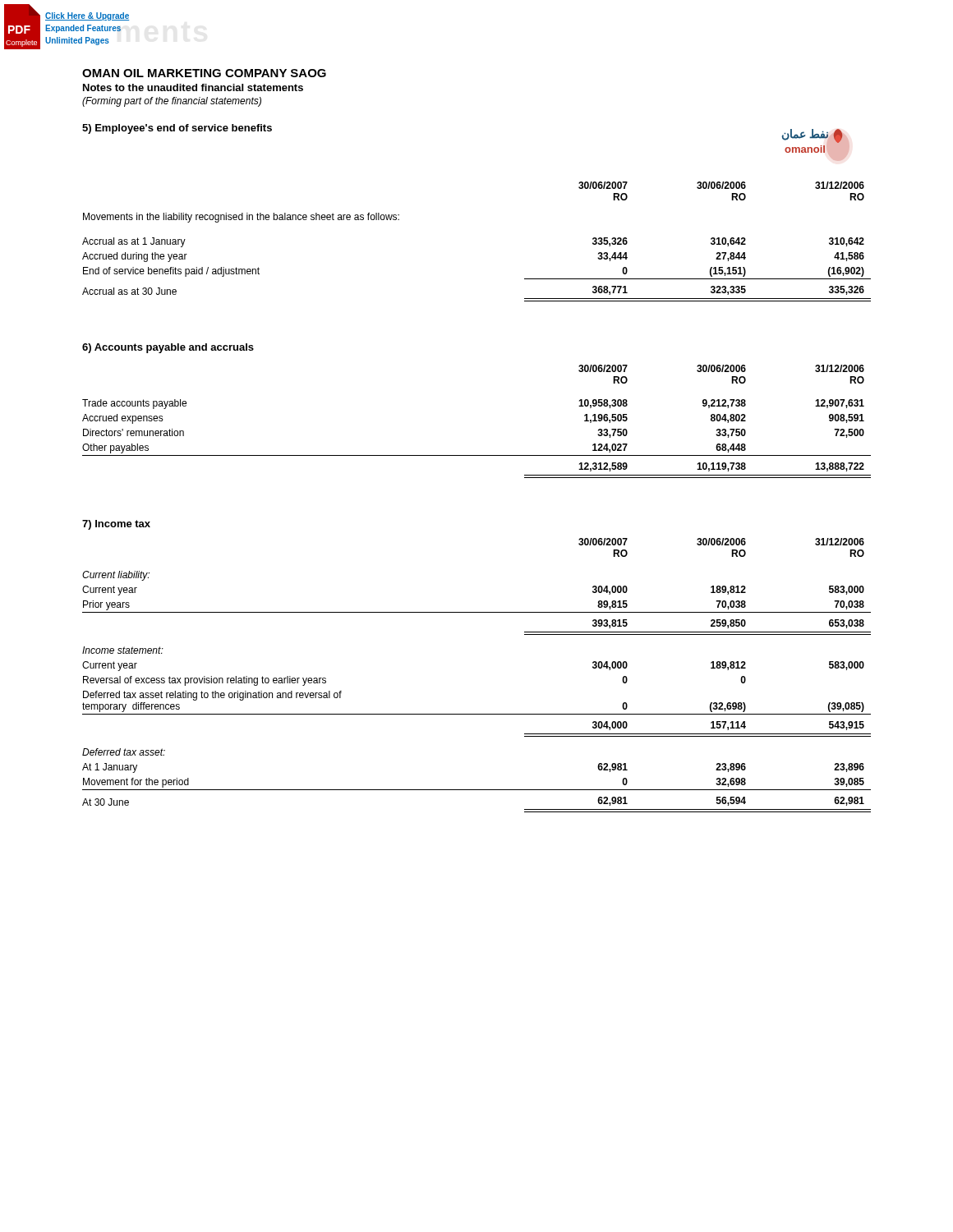953x1232 pixels.
Task: Click on the table containing "End of service"
Action: [x=476, y=240]
